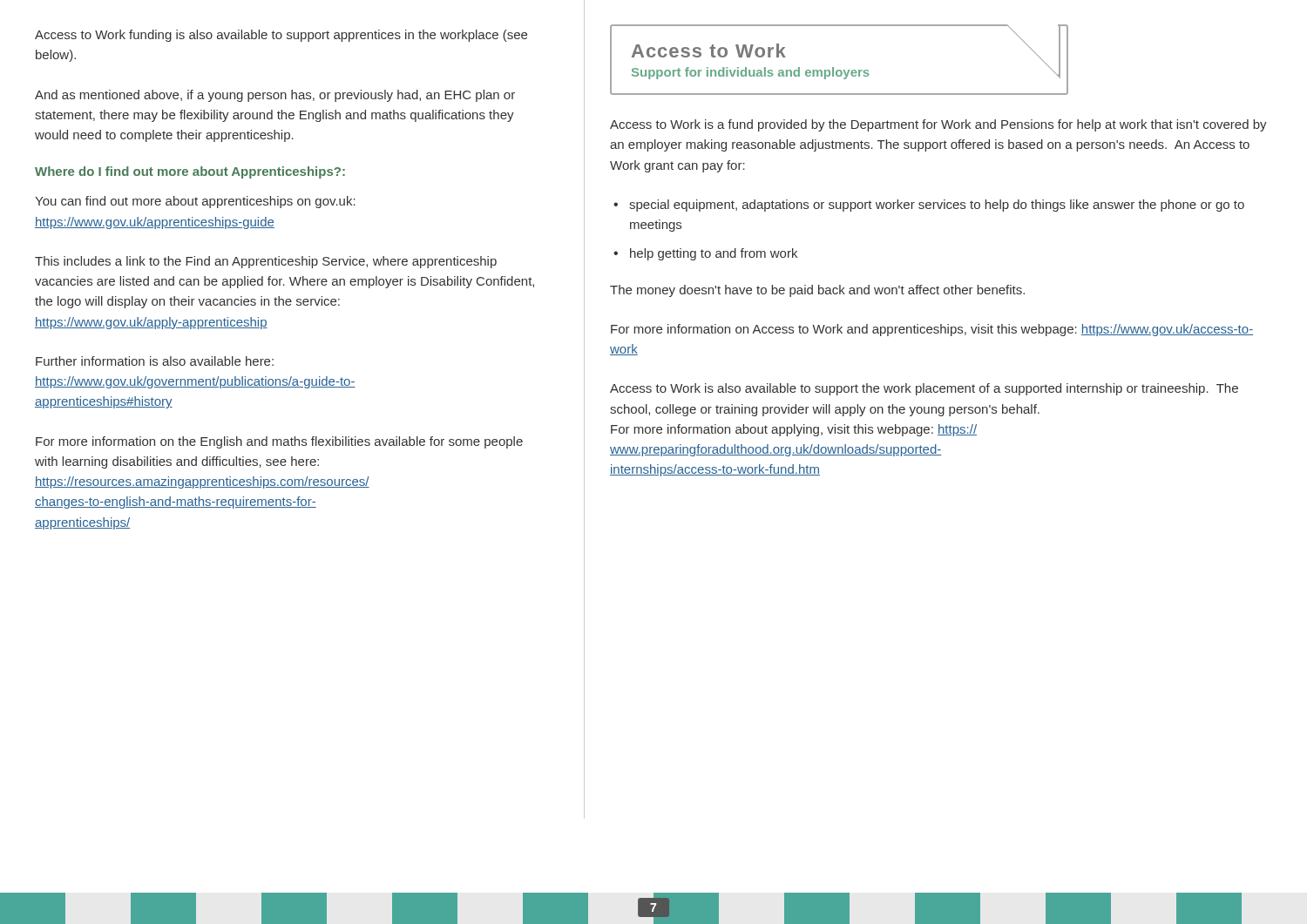Locate the block of text that opens with "Access to Work is also available to support"
This screenshot has height=924, width=1307.
(924, 429)
